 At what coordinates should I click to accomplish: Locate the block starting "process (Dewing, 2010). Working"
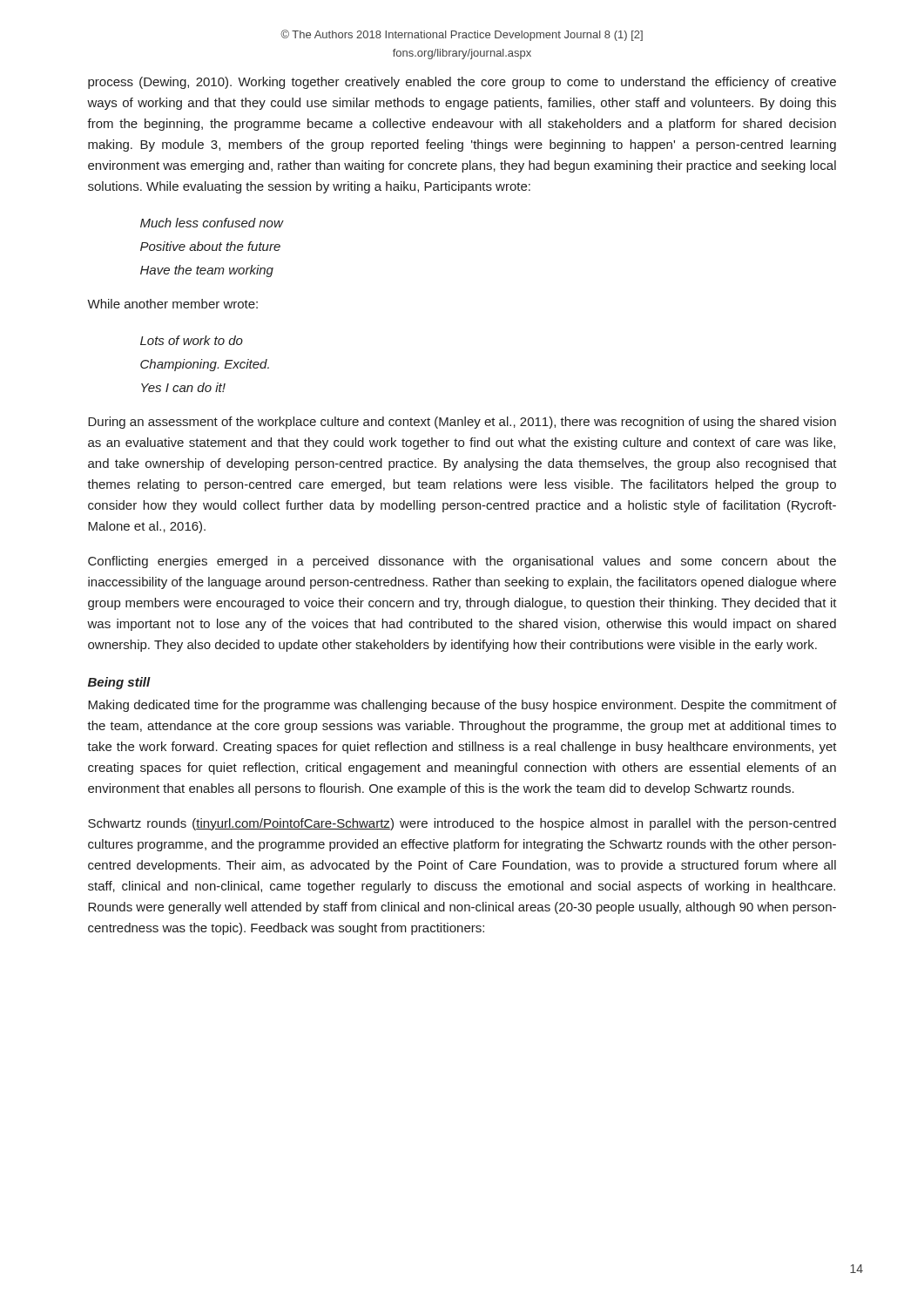click(x=462, y=133)
